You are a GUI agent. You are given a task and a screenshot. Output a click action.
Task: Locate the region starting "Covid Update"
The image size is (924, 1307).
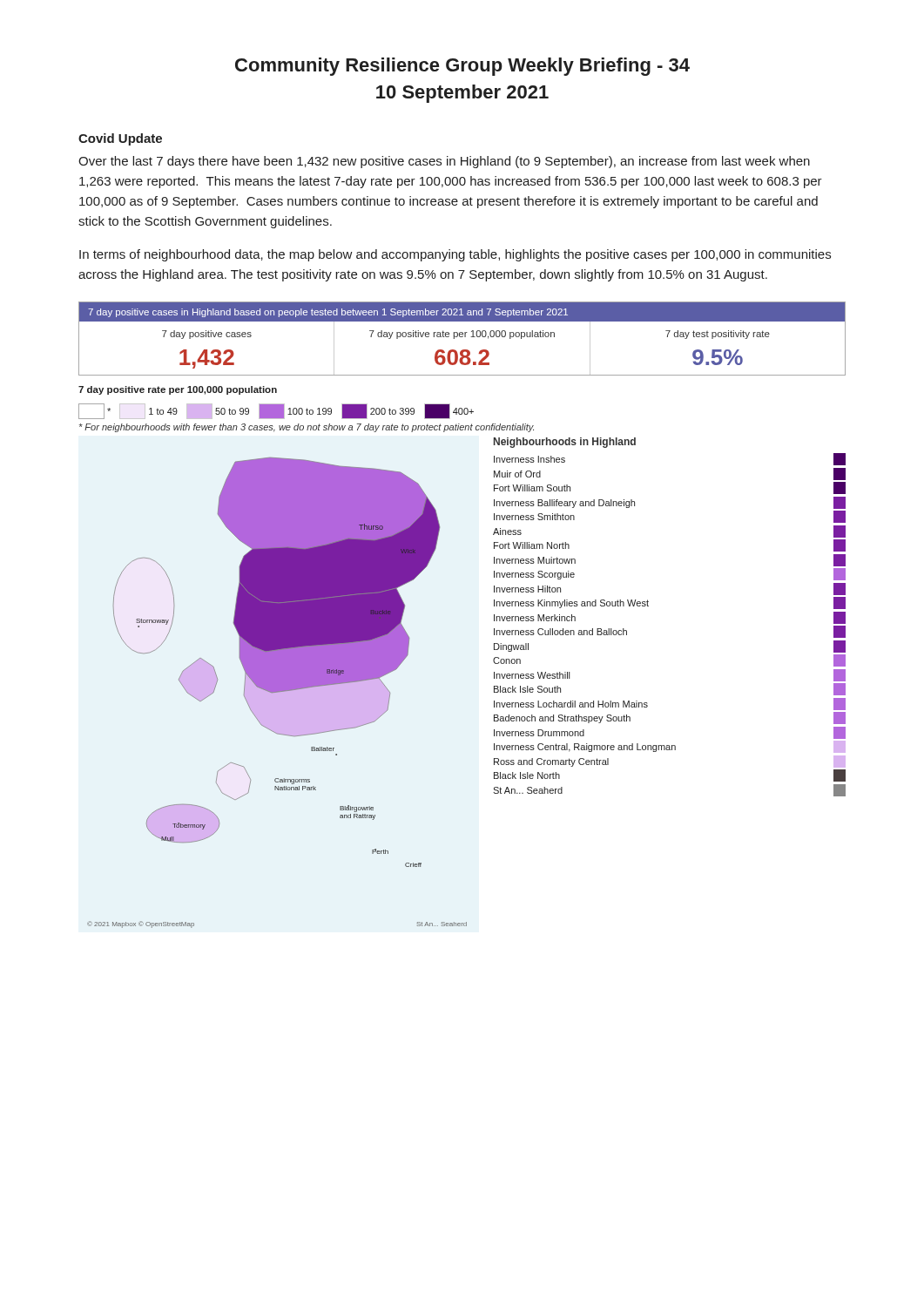[x=120, y=138]
